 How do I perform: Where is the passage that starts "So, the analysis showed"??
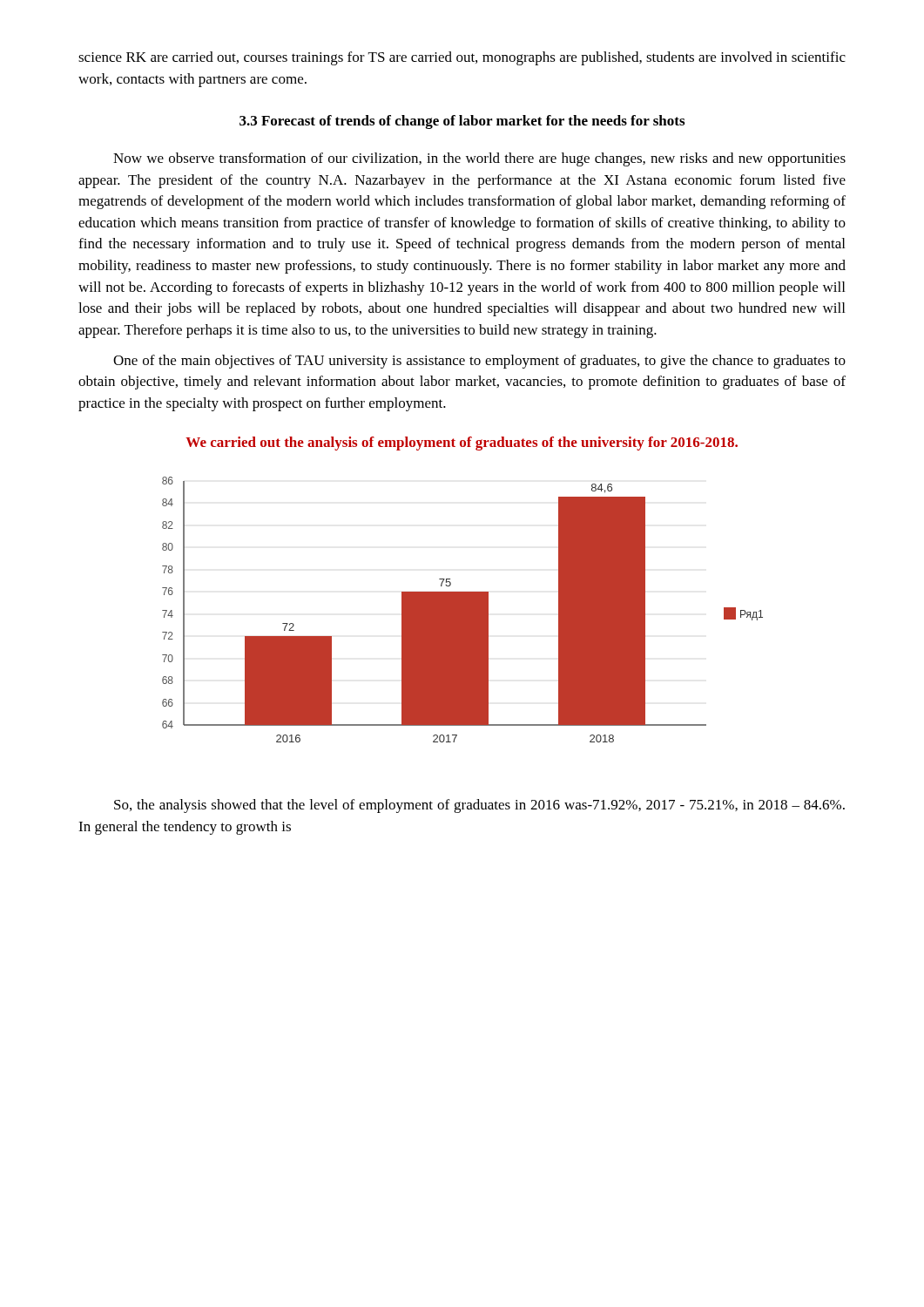462,816
